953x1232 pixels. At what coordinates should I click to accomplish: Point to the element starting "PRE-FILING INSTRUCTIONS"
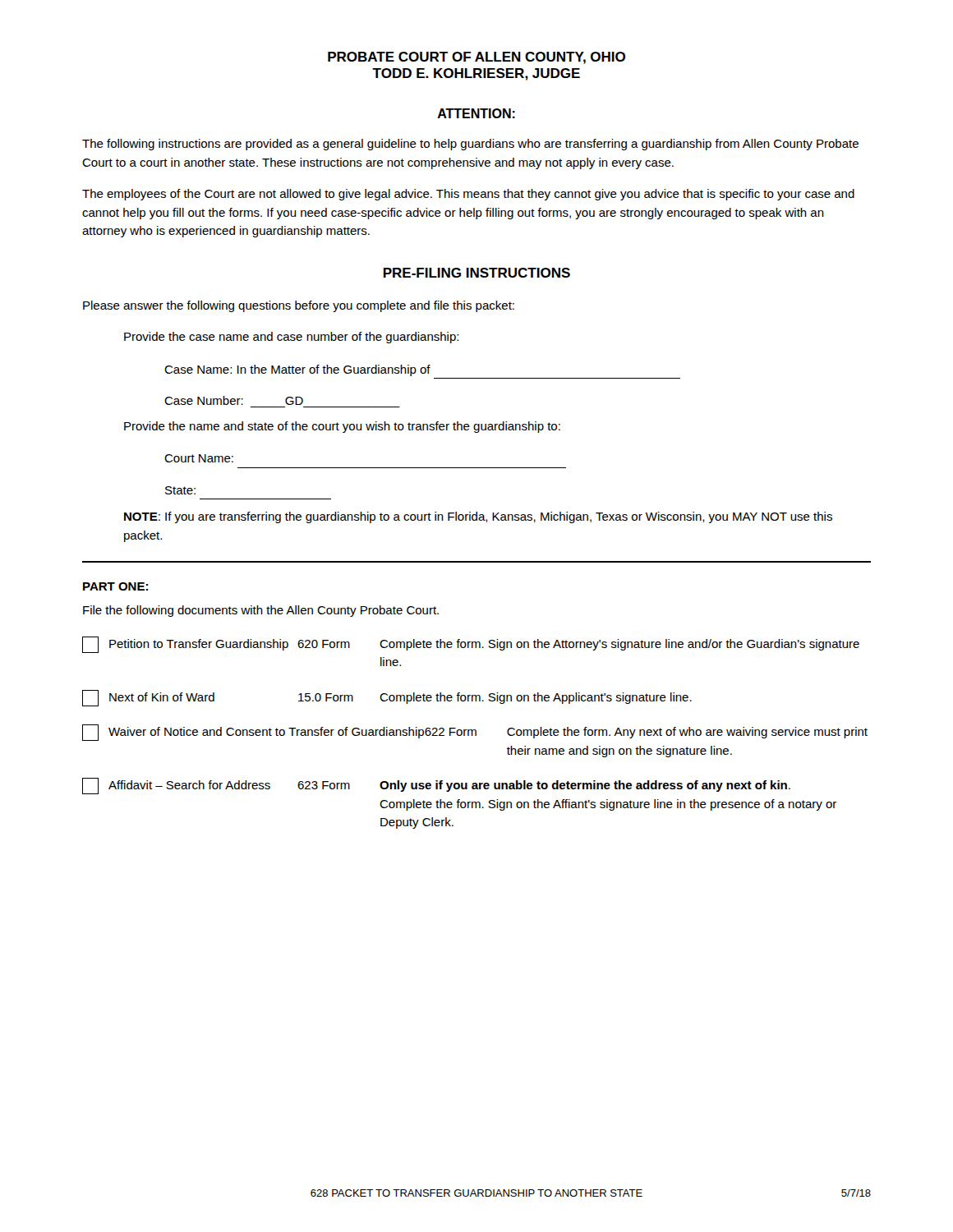(x=476, y=273)
